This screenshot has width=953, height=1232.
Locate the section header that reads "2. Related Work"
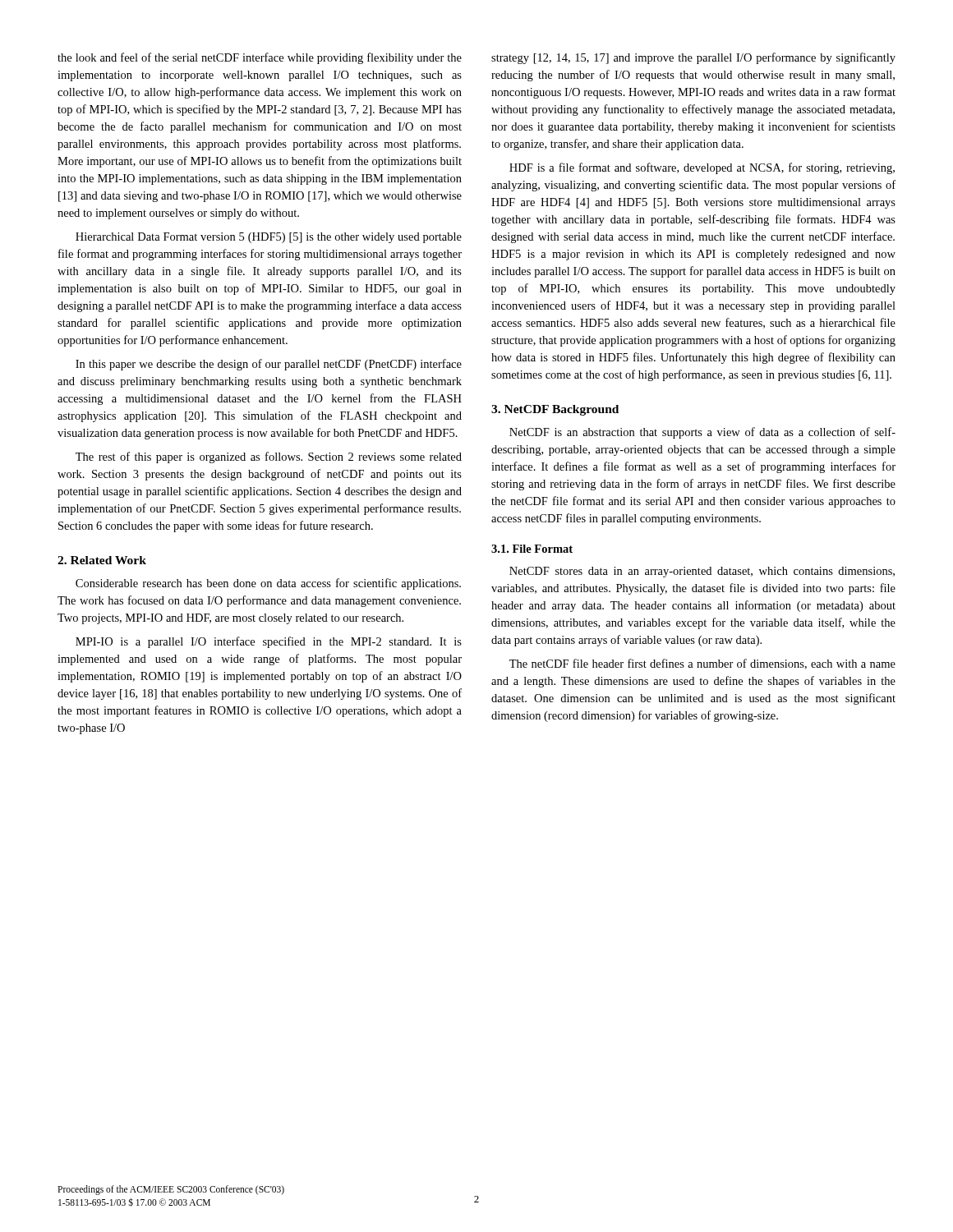click(102, 560)
